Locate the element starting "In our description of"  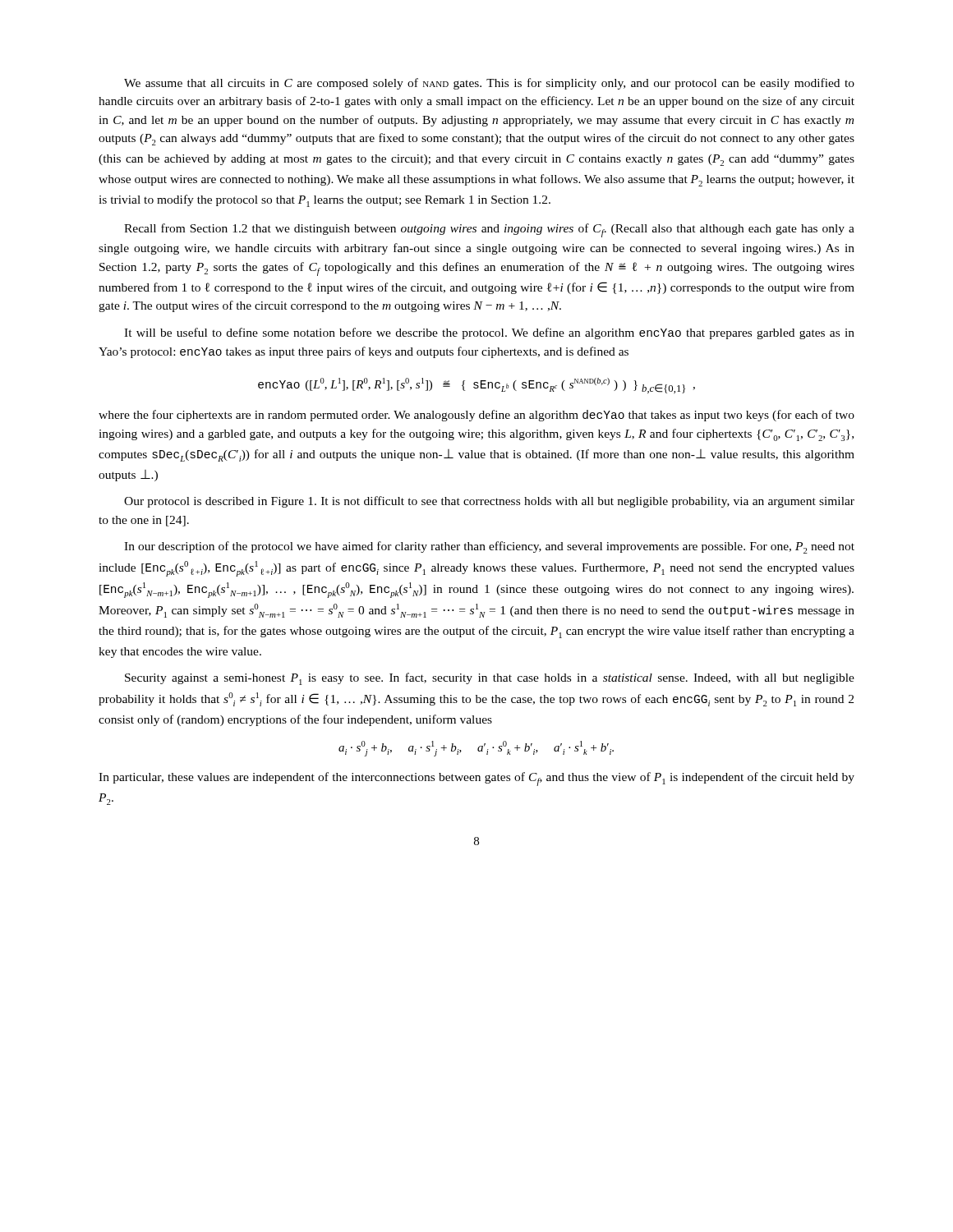pyautogui.click(x=476, y=599)
